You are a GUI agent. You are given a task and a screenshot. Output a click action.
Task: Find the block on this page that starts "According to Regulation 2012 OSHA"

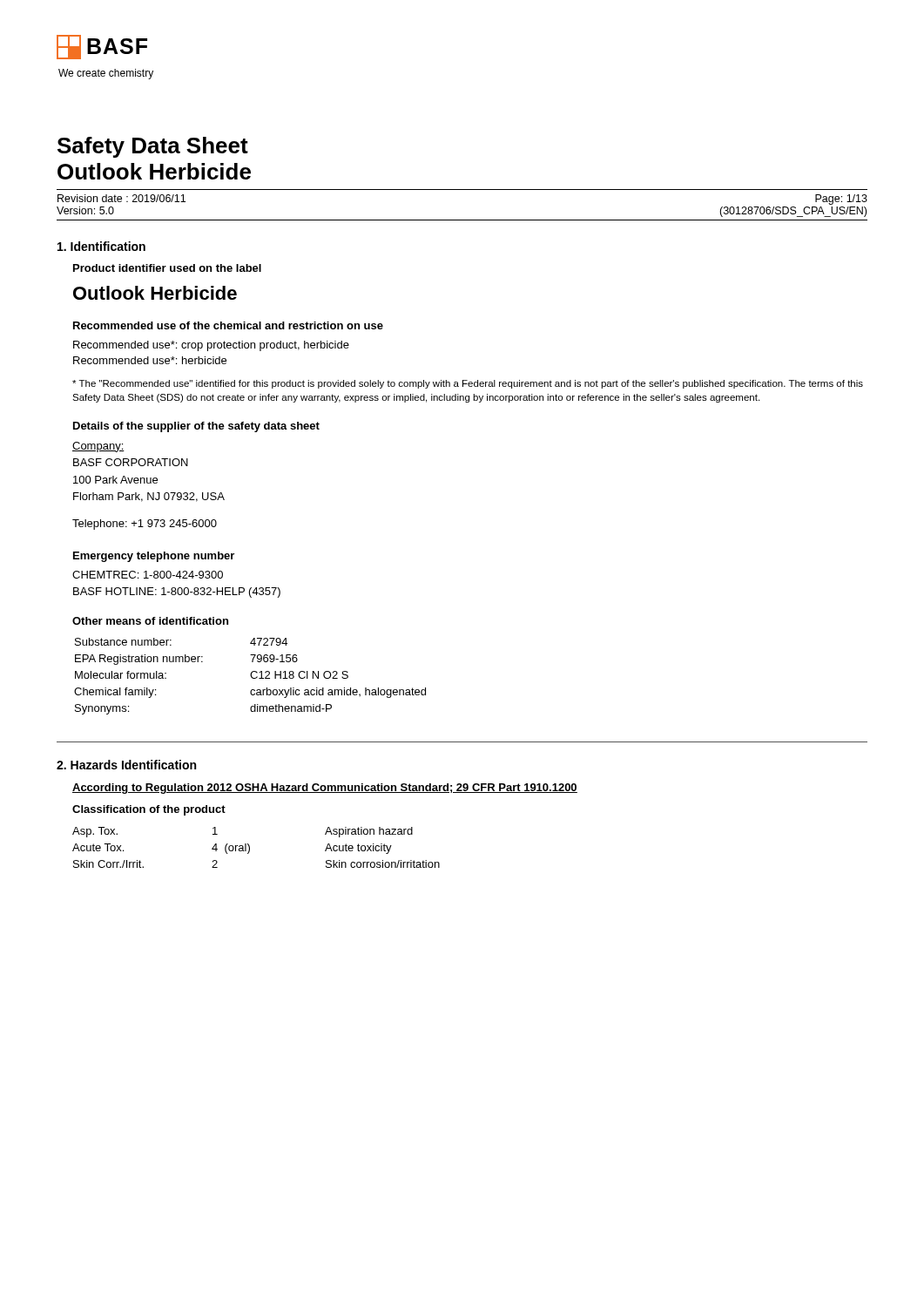pyautogui.click(x=325, y=787)
